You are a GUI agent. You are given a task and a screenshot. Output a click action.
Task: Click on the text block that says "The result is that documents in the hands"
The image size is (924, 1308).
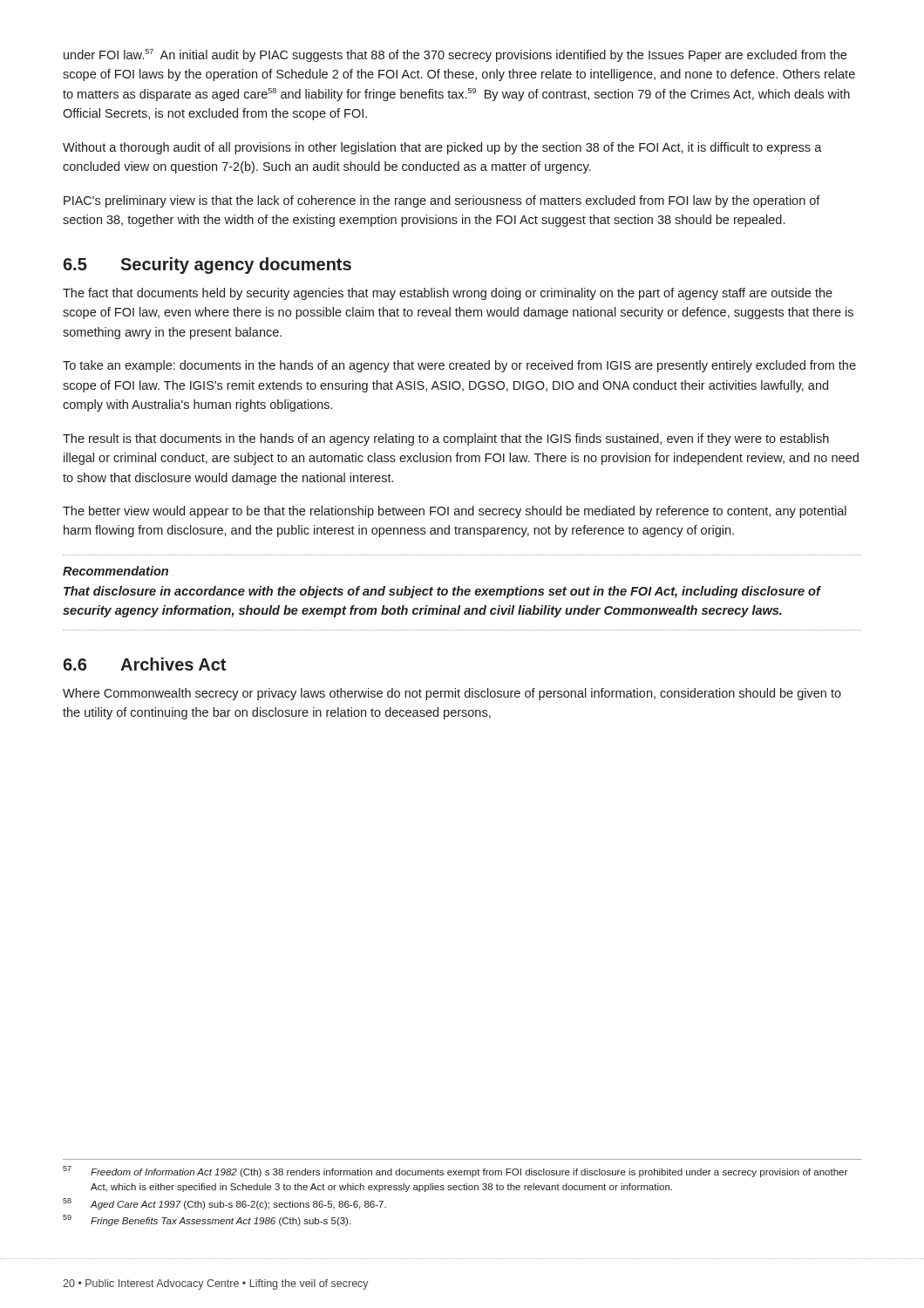(x=461, y=458)
